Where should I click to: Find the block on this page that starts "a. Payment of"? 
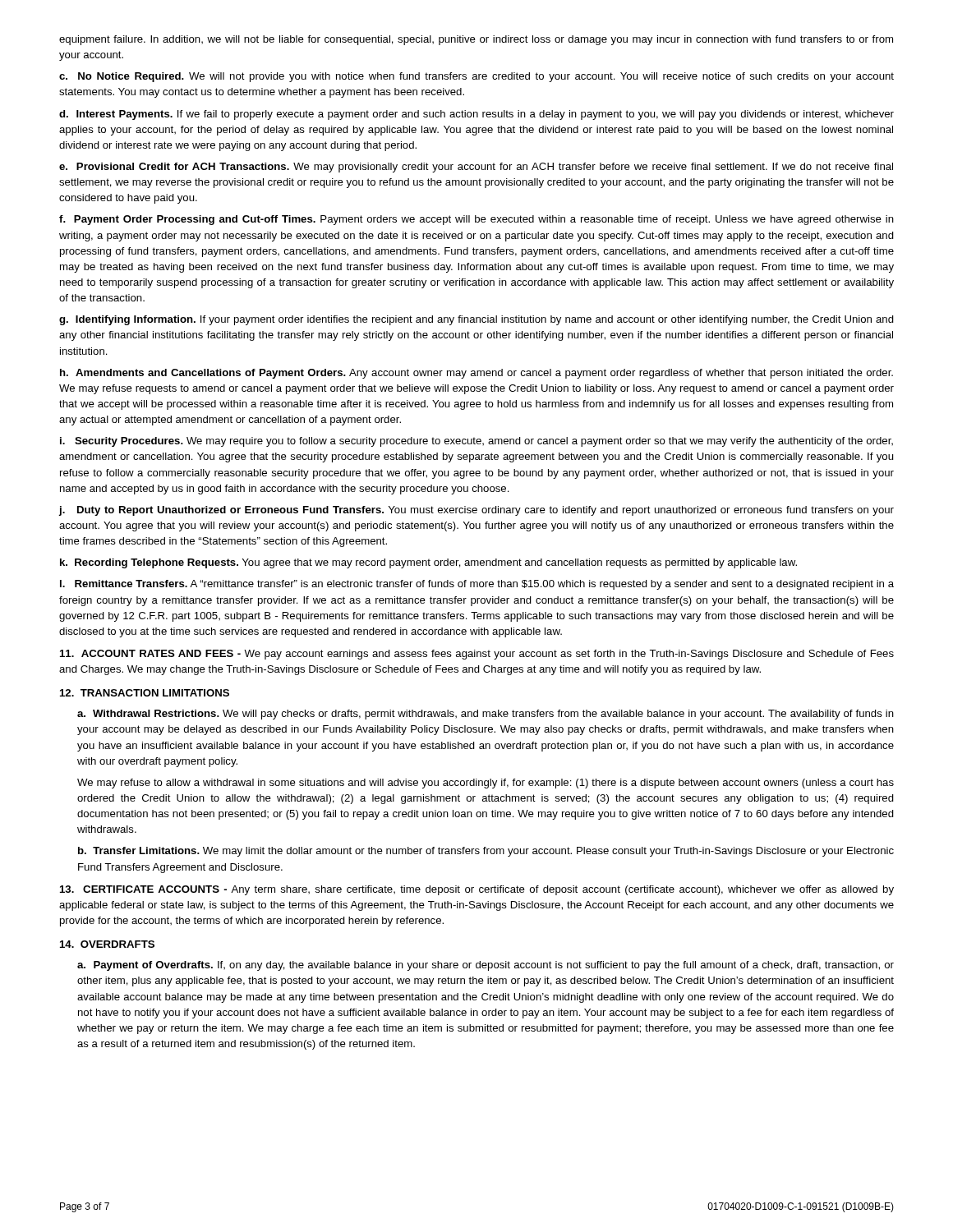click(486, 1004)
